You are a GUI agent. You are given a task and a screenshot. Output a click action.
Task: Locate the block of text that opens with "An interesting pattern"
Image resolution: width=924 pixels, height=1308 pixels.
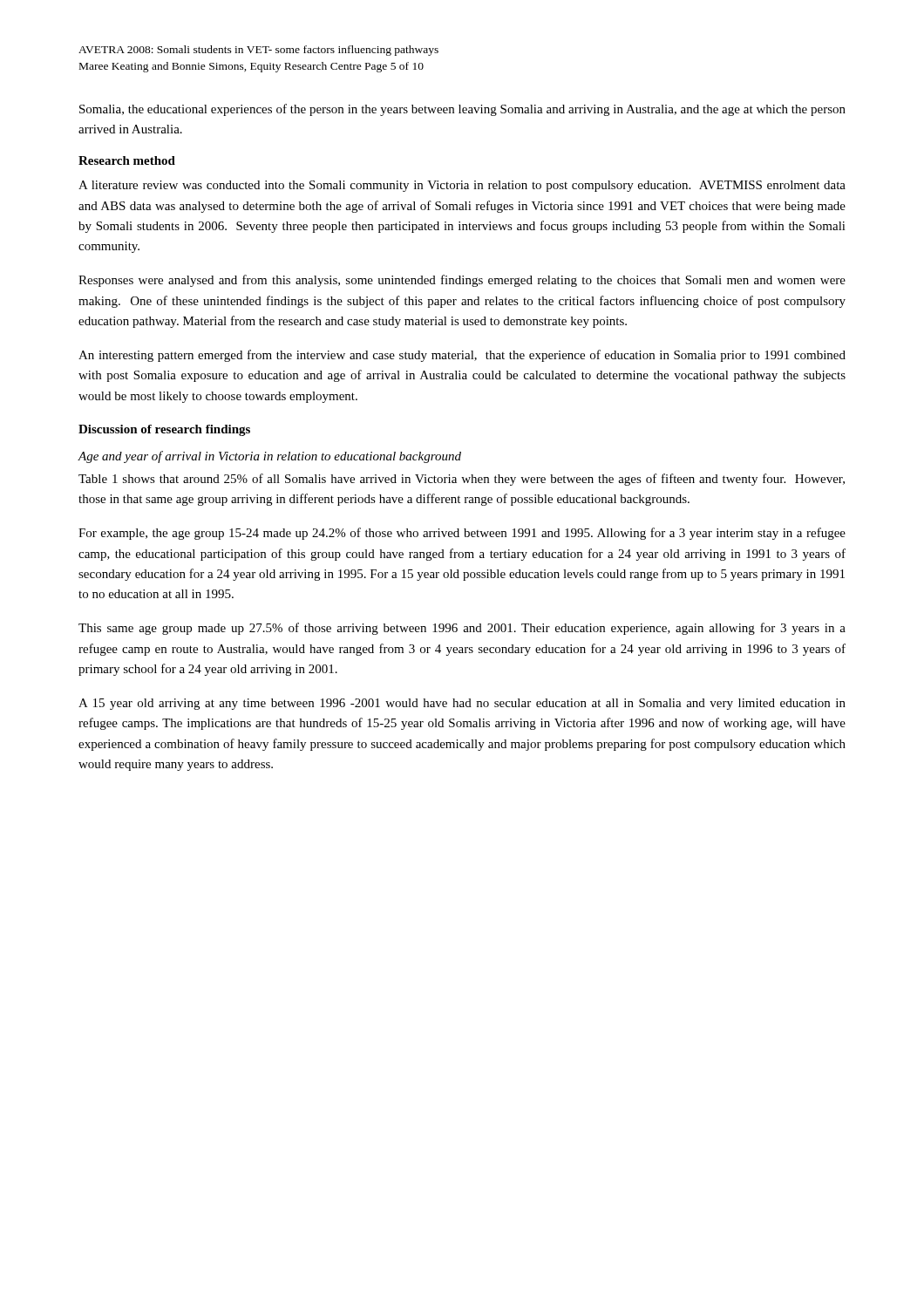click(462, 375)
